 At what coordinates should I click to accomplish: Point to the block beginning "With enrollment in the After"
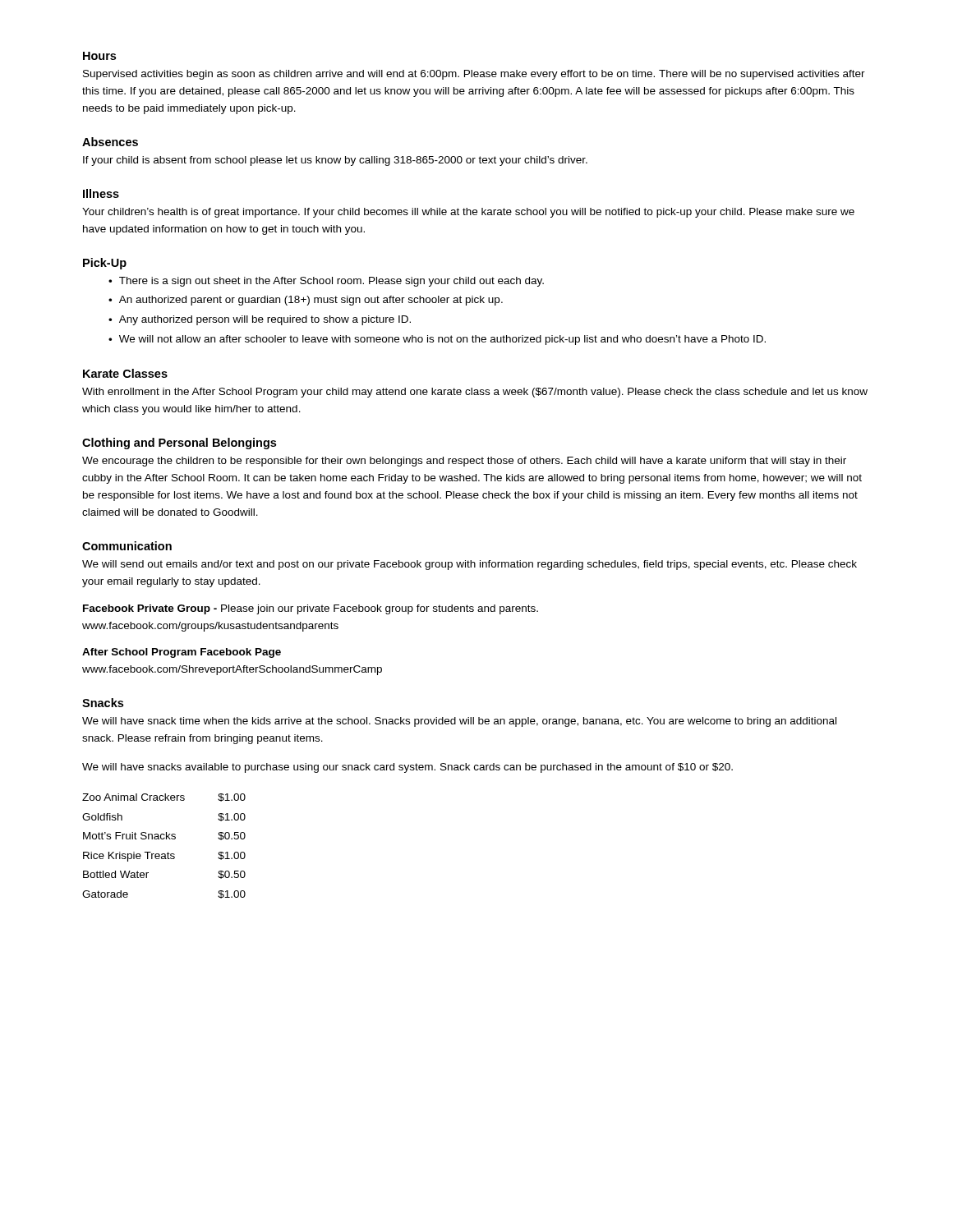click(475, 400)
